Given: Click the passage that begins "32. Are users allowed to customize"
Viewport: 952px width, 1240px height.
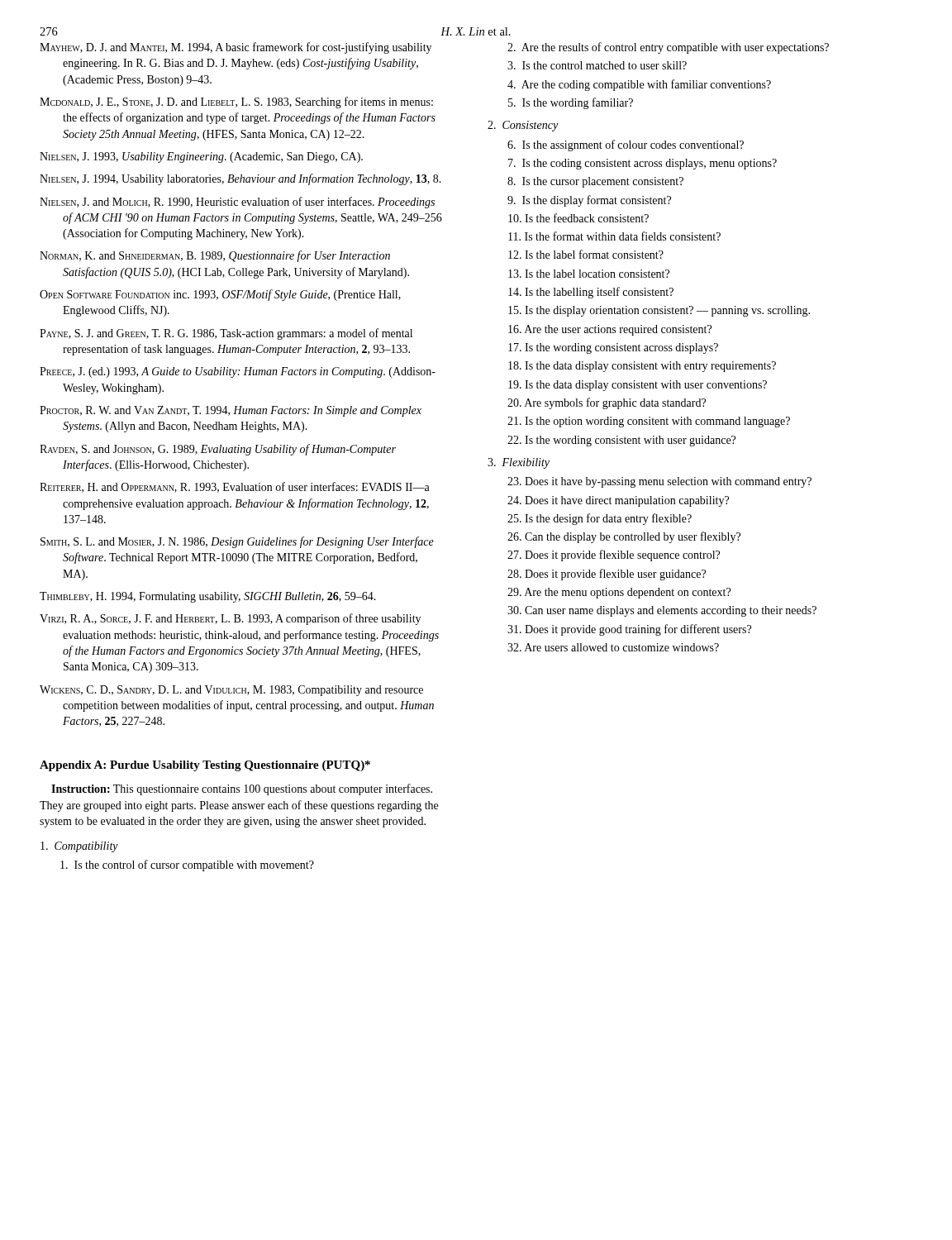Looking at the screenshot, I should (613, 648).
